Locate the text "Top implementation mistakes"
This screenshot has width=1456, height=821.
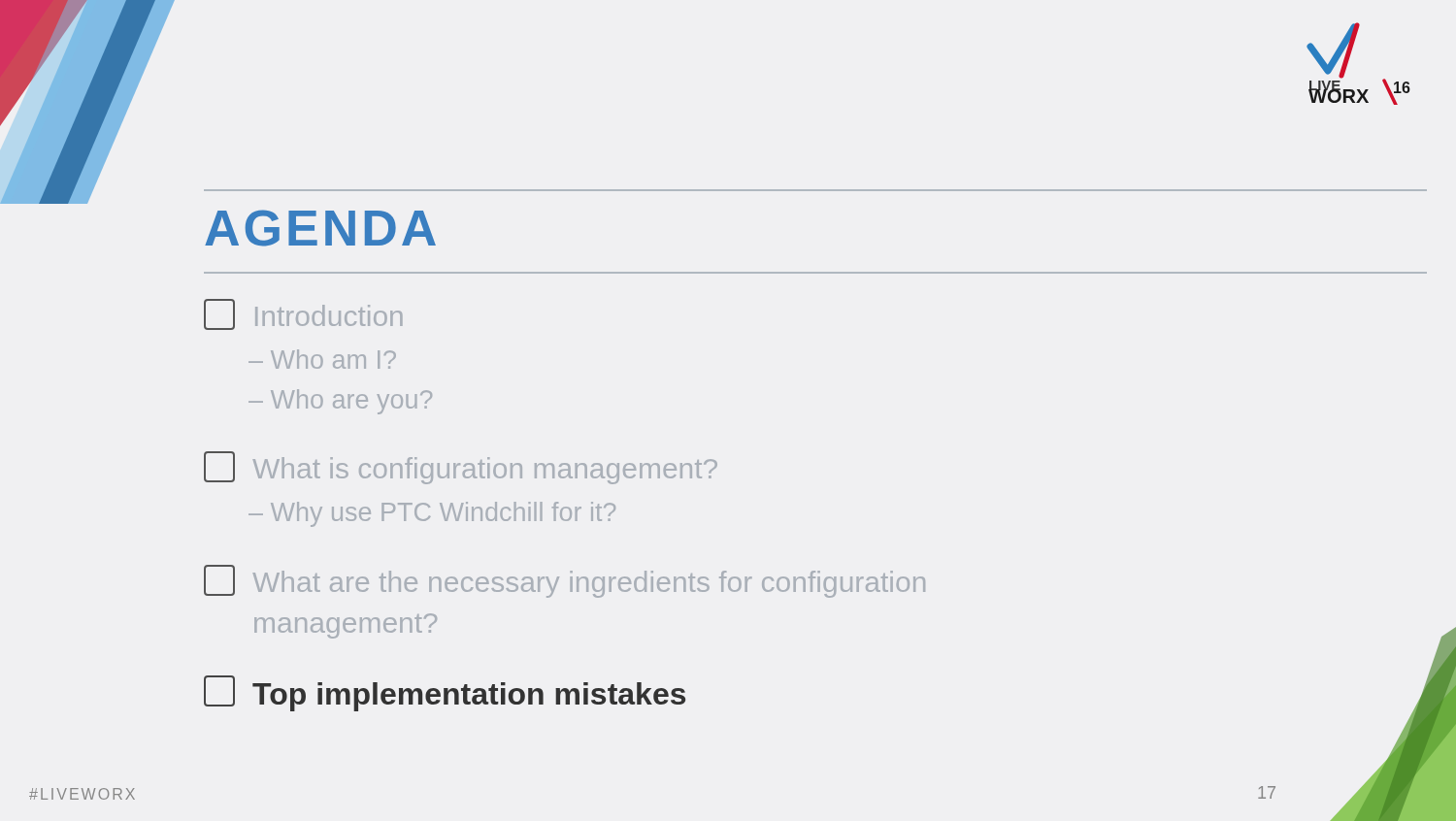(x=445, y=694)
